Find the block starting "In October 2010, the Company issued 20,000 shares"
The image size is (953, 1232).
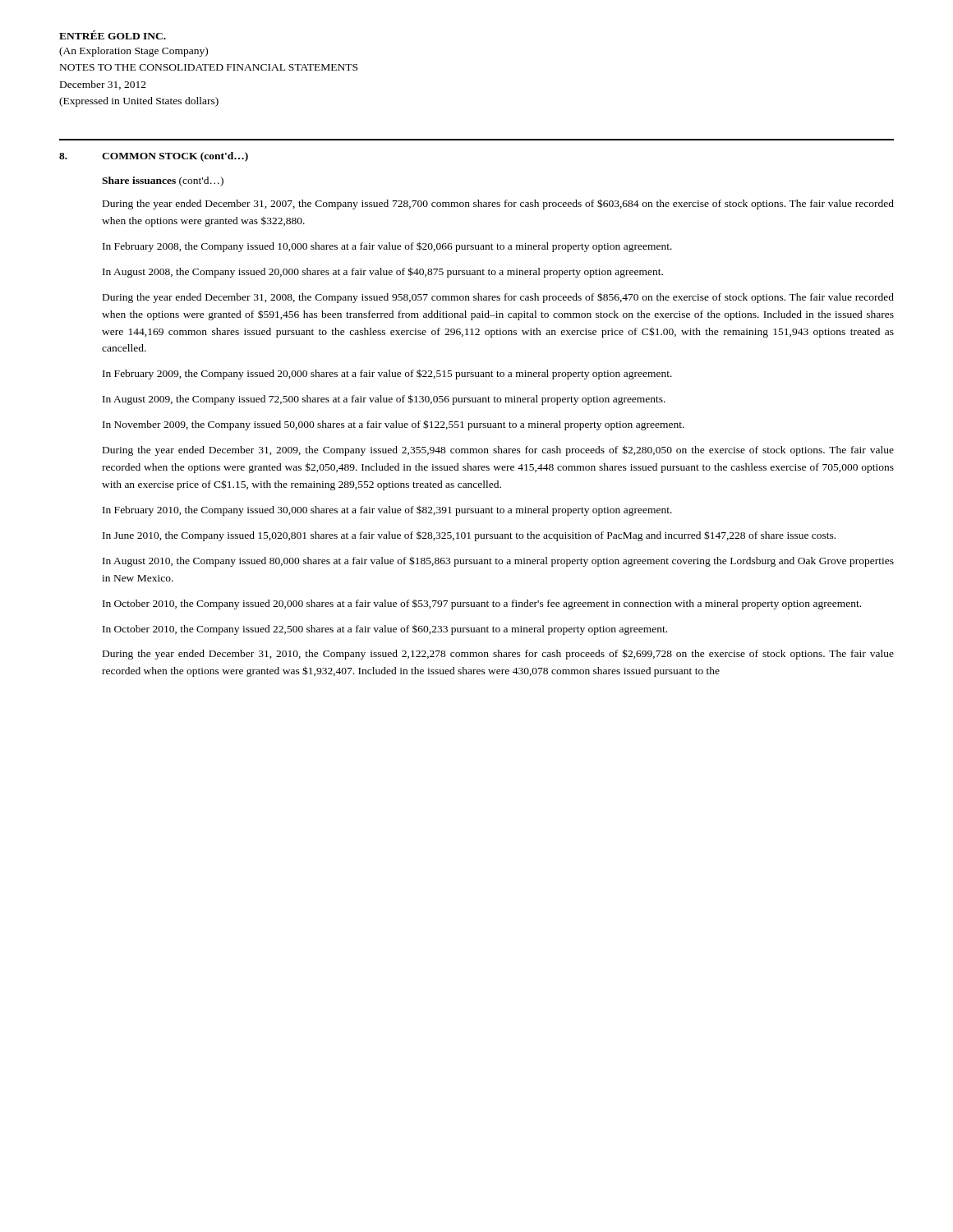point(482,603)
